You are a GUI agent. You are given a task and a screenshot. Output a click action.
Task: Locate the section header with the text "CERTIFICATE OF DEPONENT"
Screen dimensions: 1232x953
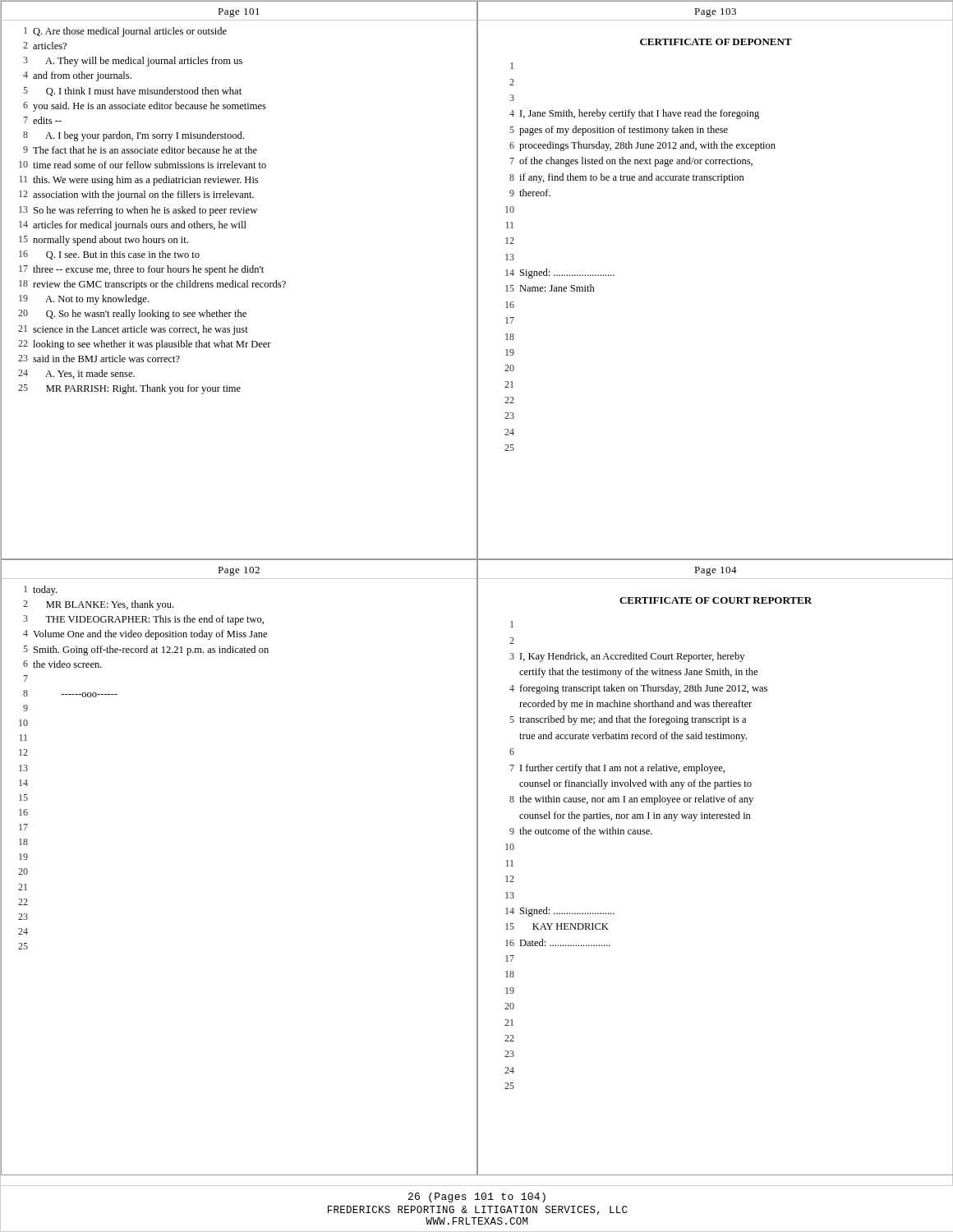click(x=716, y=42)
